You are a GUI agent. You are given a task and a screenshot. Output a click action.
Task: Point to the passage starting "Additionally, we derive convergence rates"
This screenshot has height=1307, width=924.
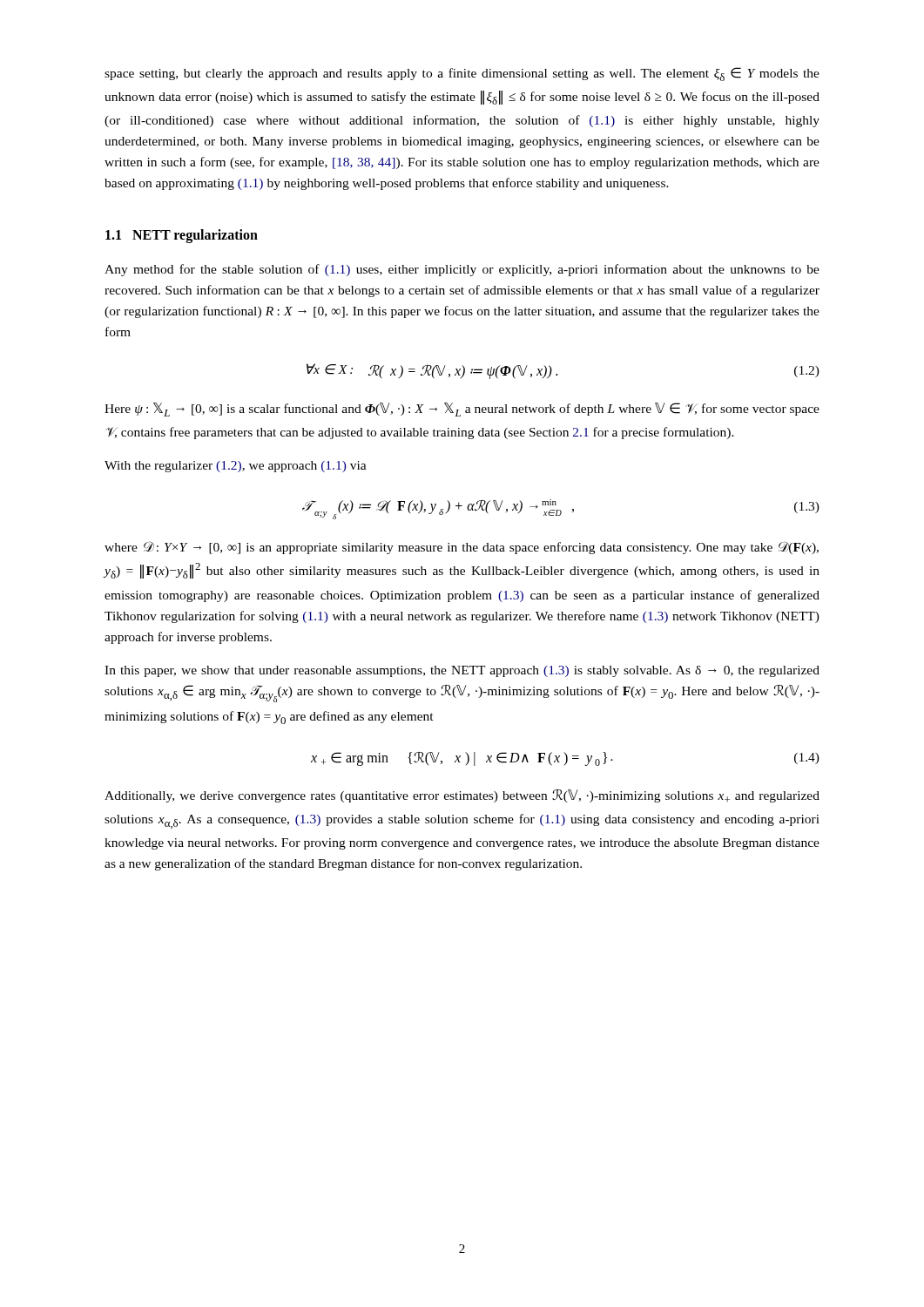pyautogui.click(x=462, y=829)
